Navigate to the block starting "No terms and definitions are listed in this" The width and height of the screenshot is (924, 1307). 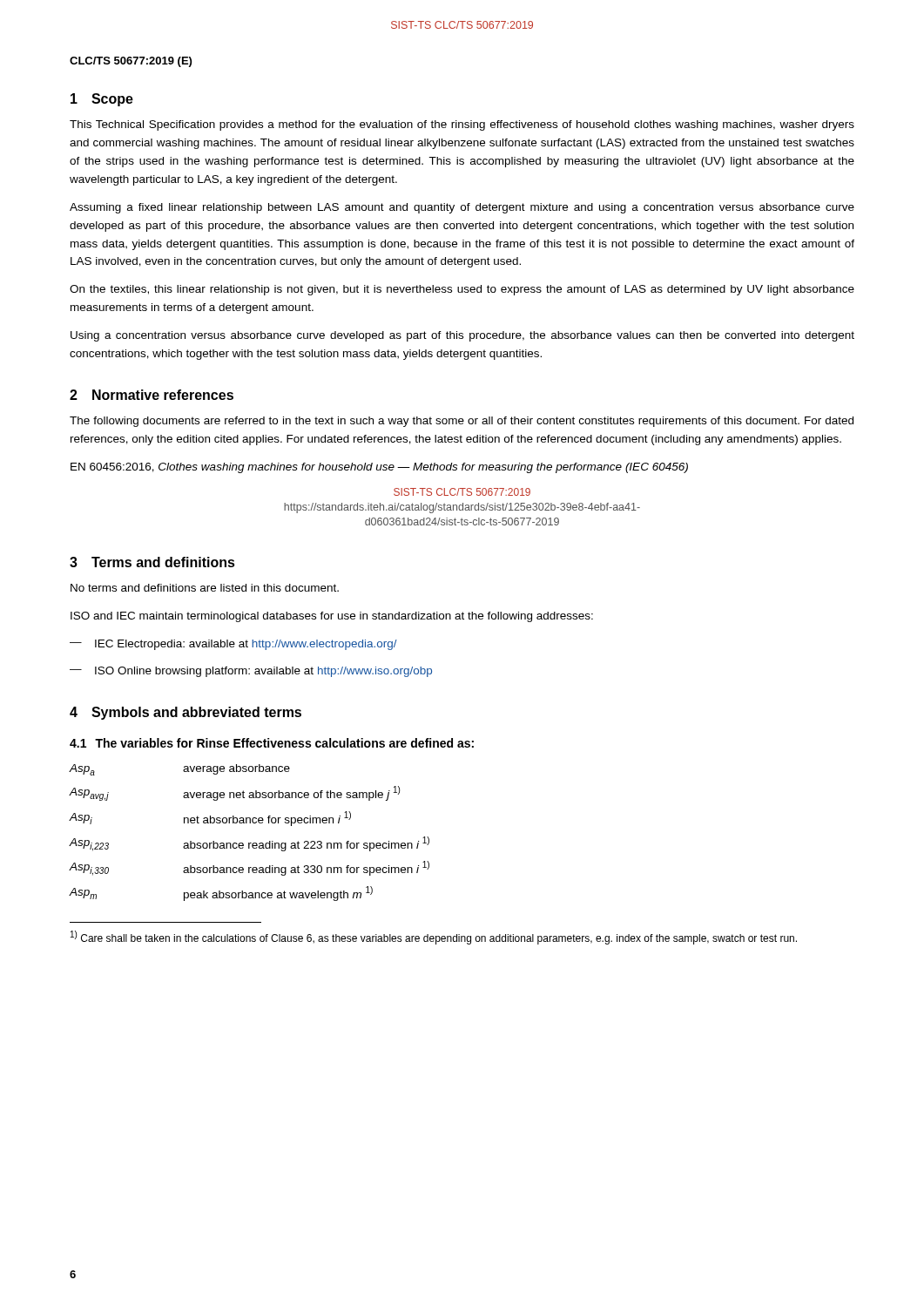[x=205, y=588]
